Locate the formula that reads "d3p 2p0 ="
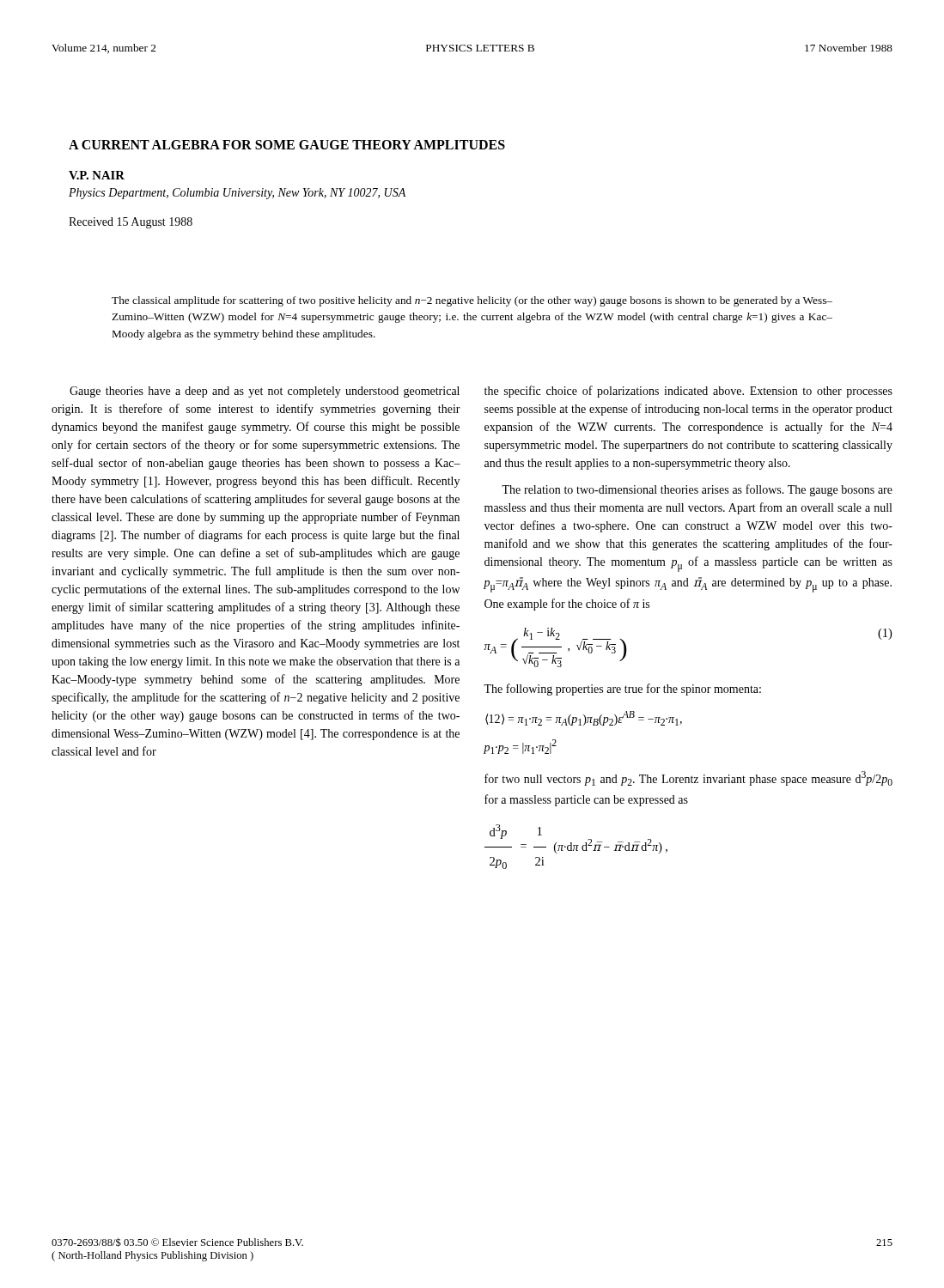 tap(576, 847)
